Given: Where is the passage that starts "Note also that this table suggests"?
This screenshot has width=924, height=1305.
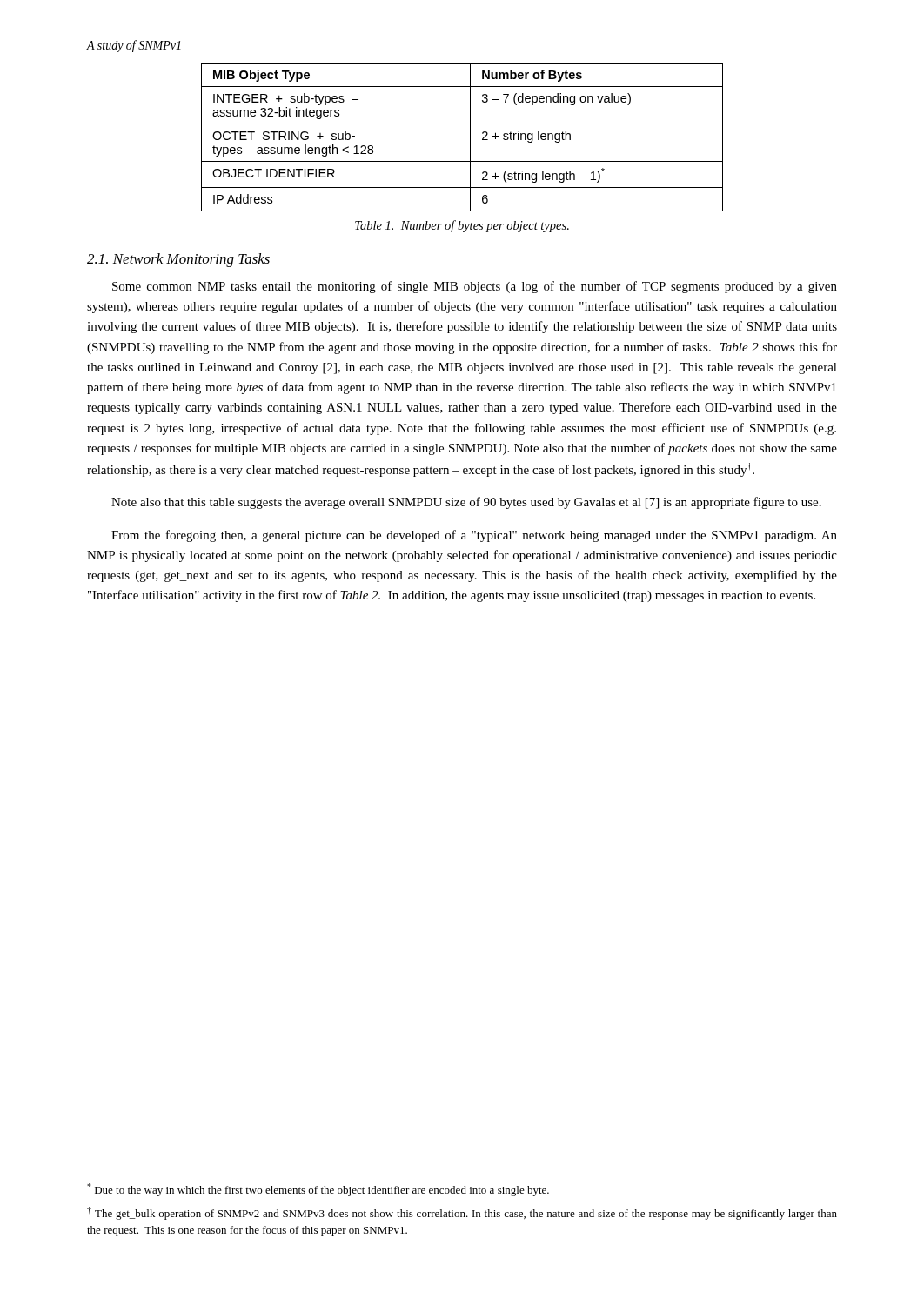Looking at the screenshot, I should [467, 502].
